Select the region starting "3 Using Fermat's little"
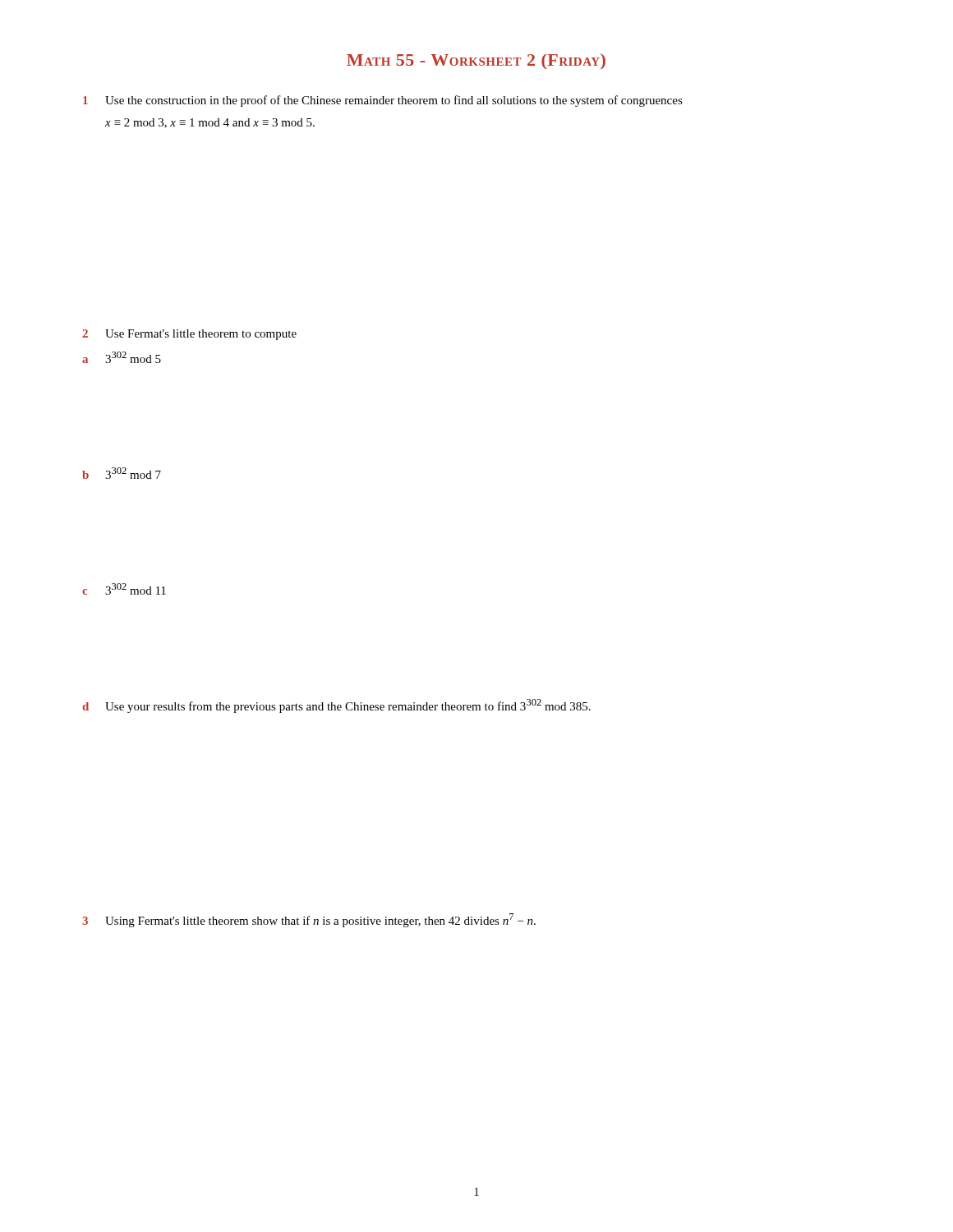Screen dimensions: 1232x953 (476, 919)
